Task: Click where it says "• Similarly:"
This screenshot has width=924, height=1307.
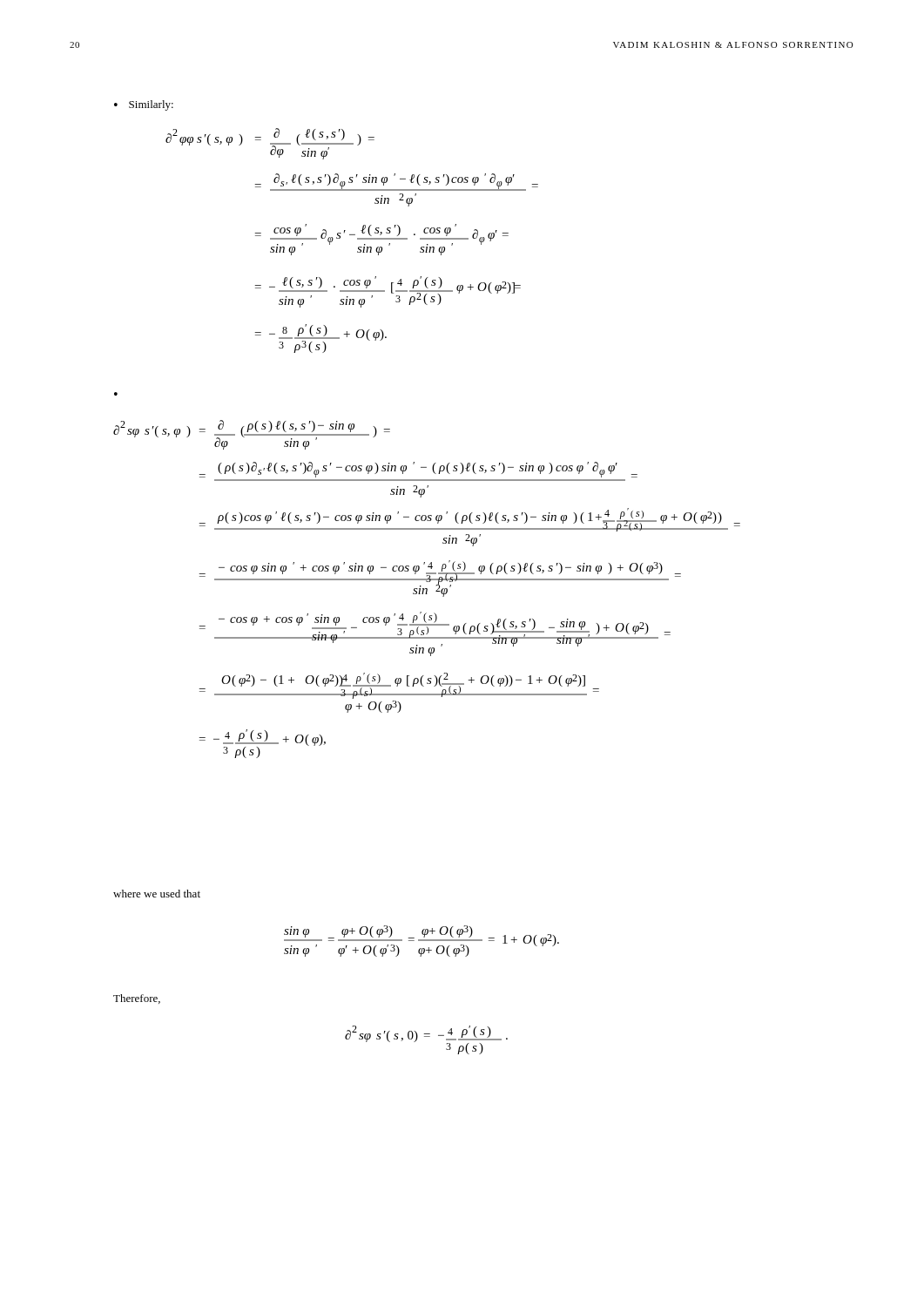Action: (143, 106)
